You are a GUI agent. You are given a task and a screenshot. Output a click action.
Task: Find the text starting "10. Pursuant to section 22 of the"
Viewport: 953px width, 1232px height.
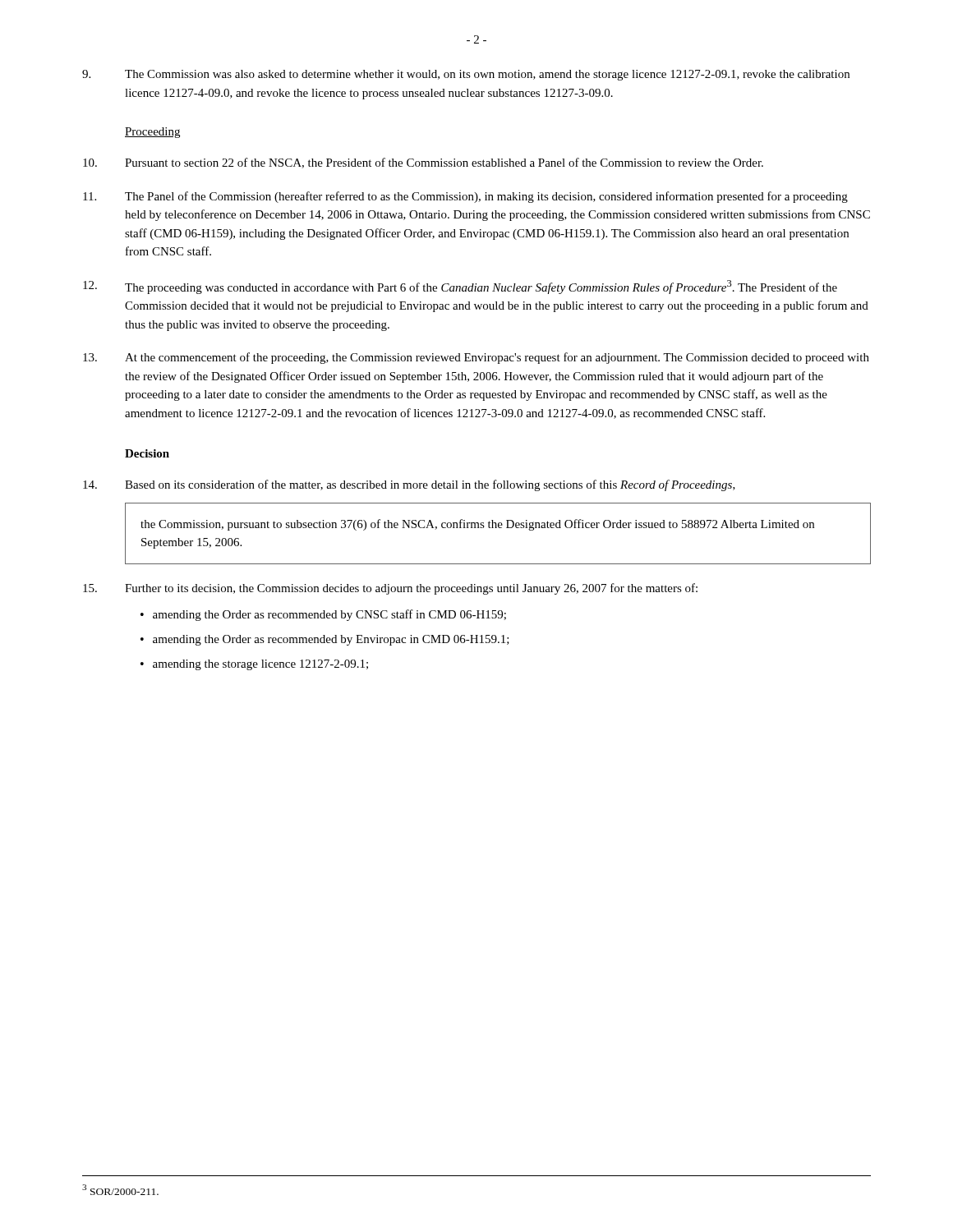click(476, 163)
